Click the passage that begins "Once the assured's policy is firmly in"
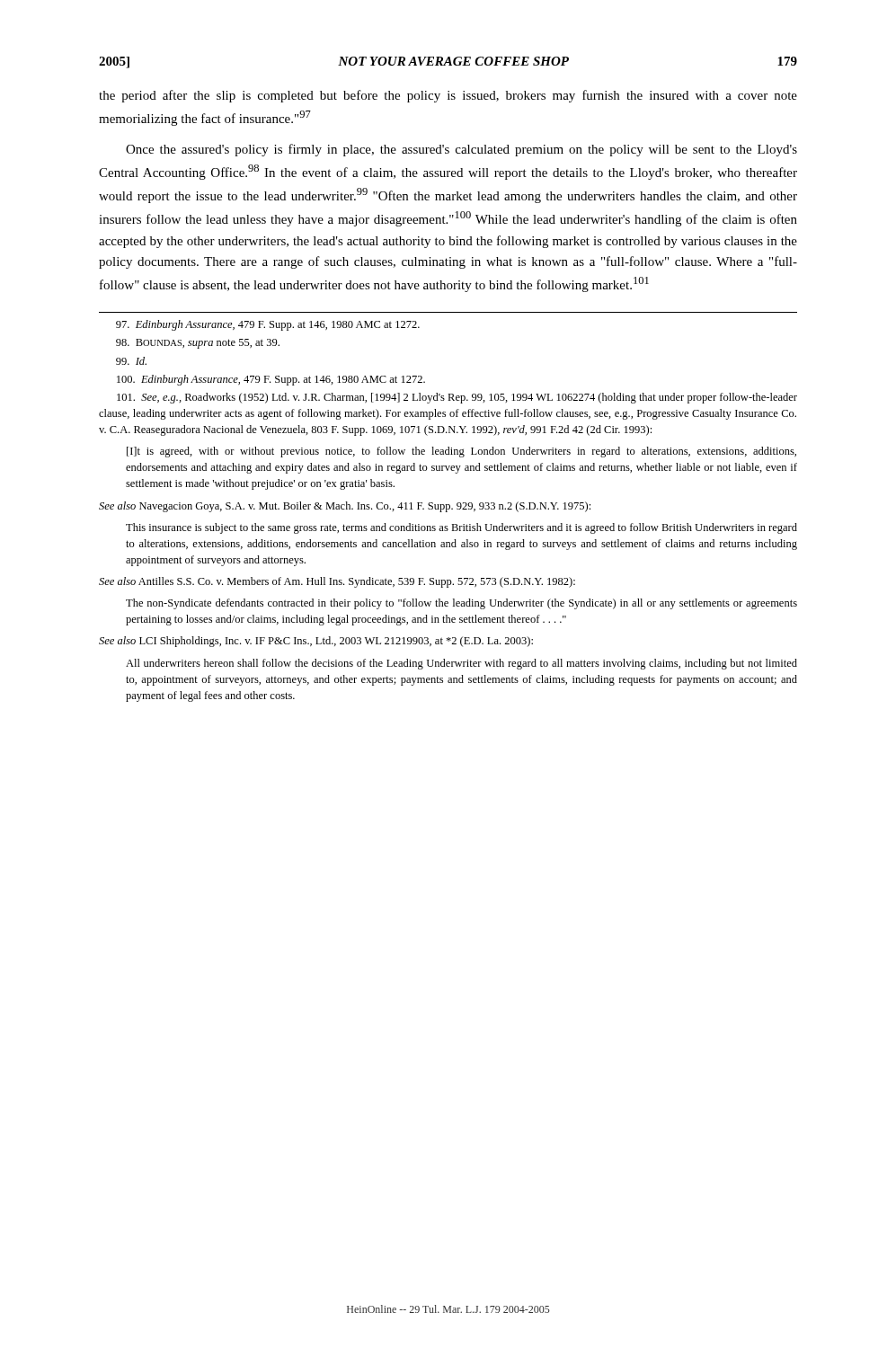 (x=448, y=217)
